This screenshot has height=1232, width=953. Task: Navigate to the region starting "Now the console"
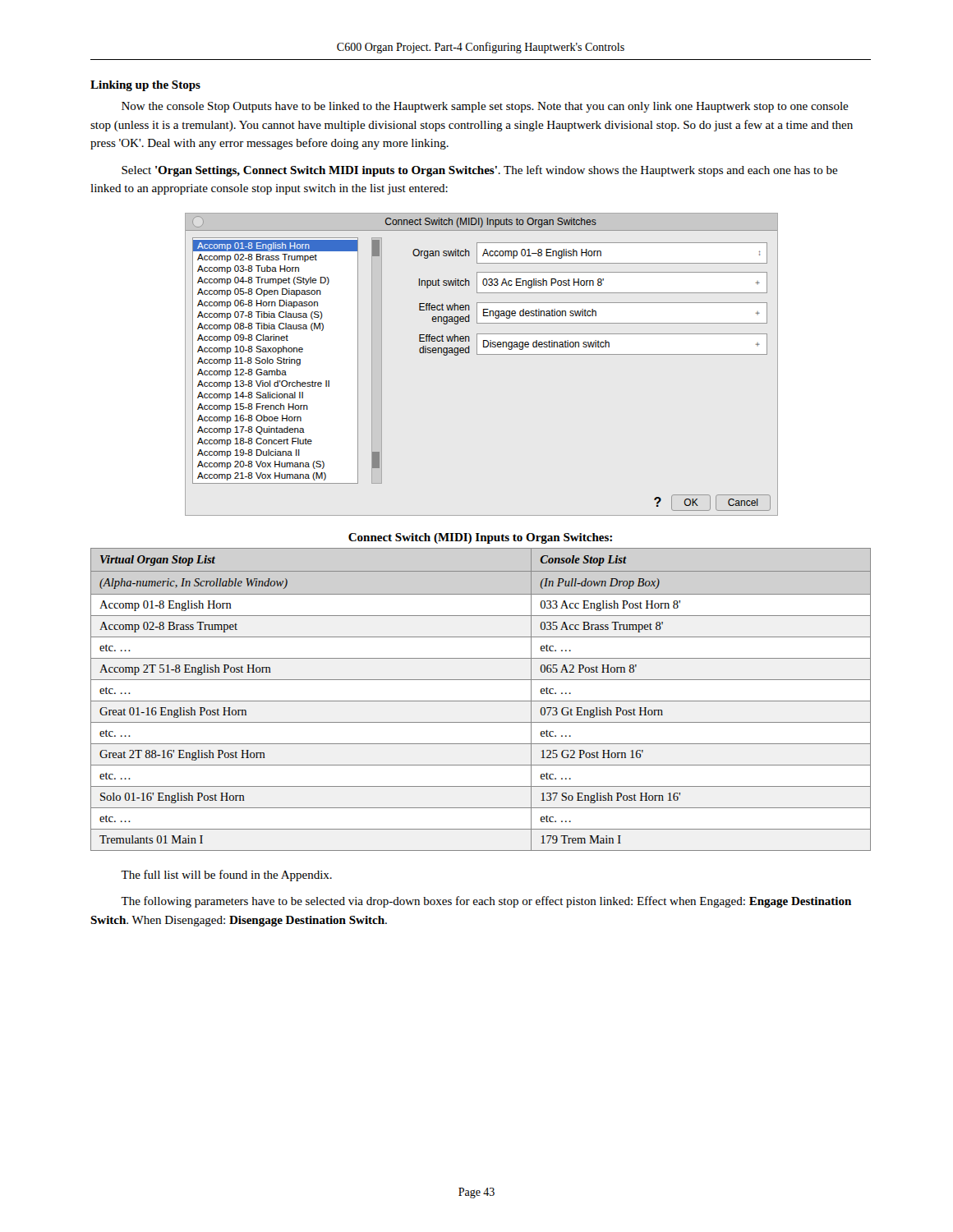click(x=472, y=124)
